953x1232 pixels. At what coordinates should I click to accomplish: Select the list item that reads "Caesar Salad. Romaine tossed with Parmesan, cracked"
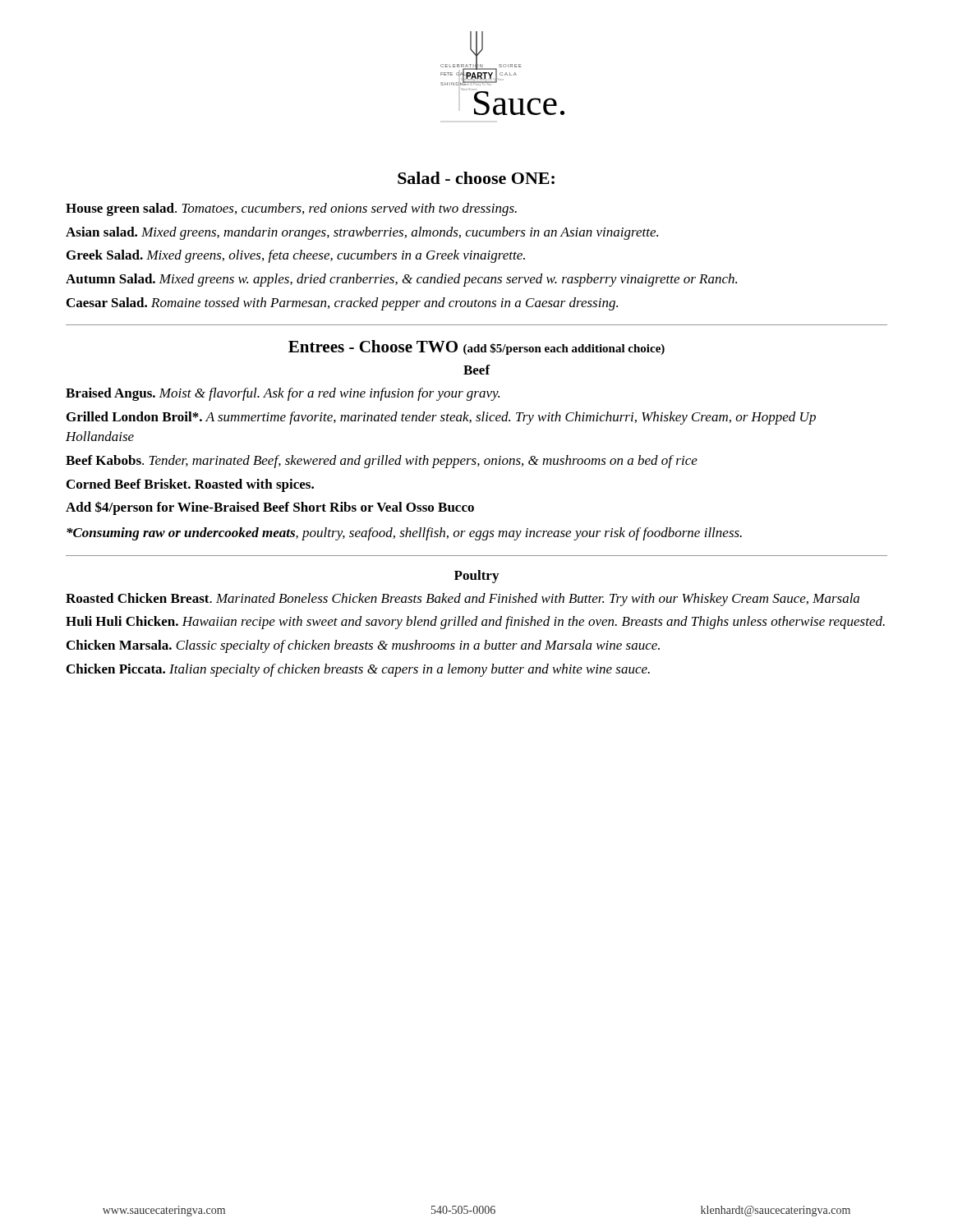342,302
